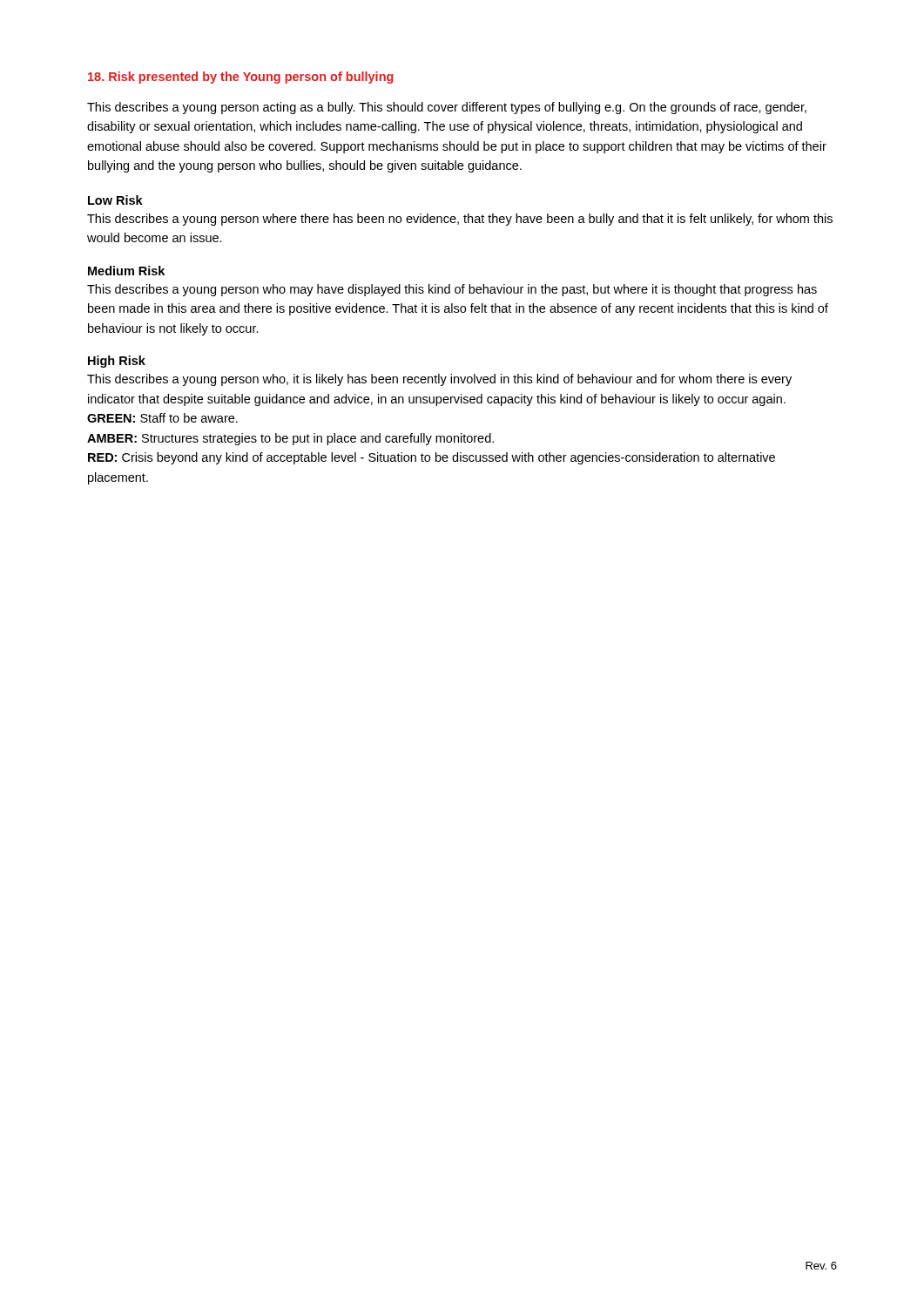Image resolution: width=924 pixels, height=1307 pixels.
Task: Select the element starting "Low Risk"
Action: point(115,200)
